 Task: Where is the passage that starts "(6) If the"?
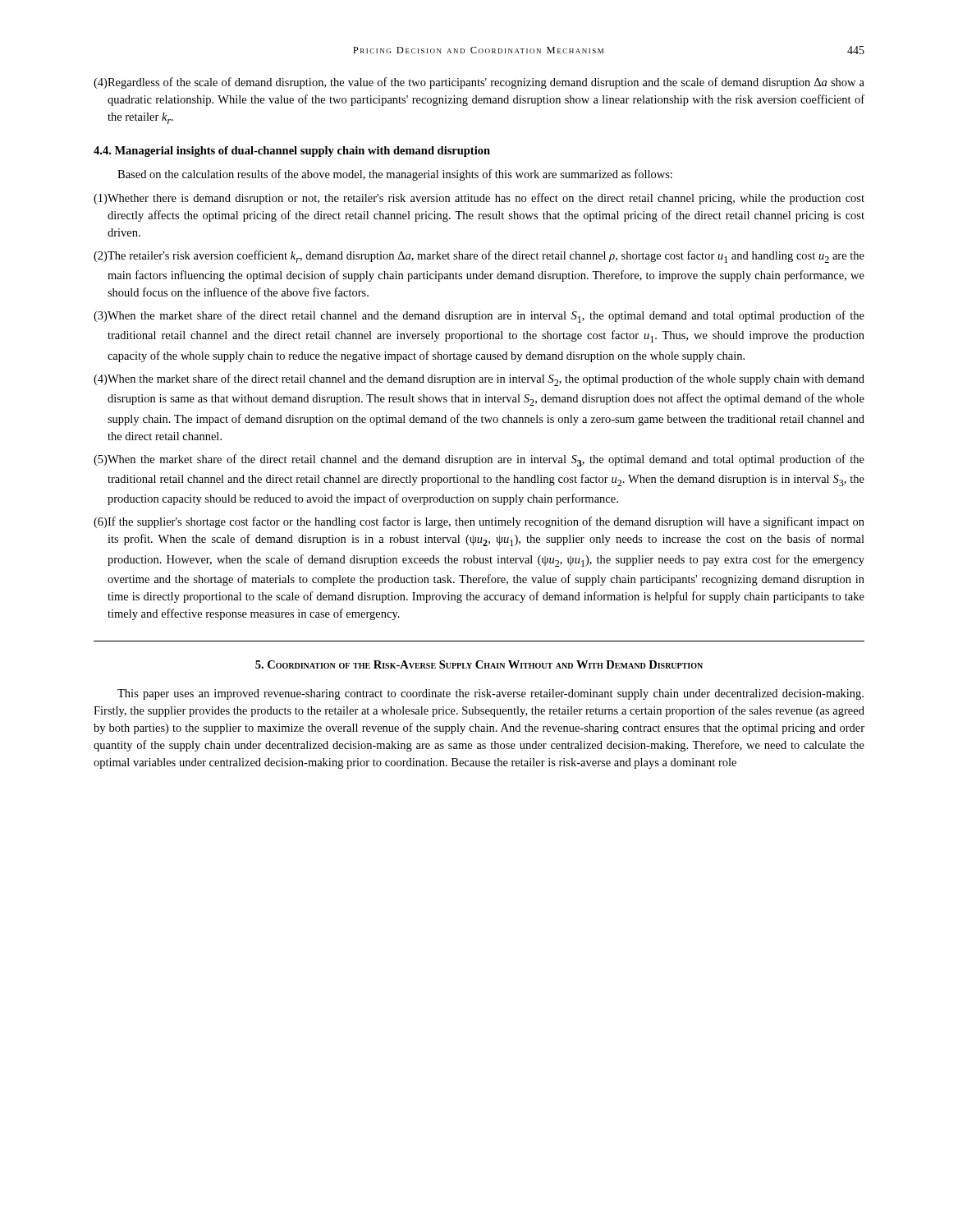click(x=479, y=568)
